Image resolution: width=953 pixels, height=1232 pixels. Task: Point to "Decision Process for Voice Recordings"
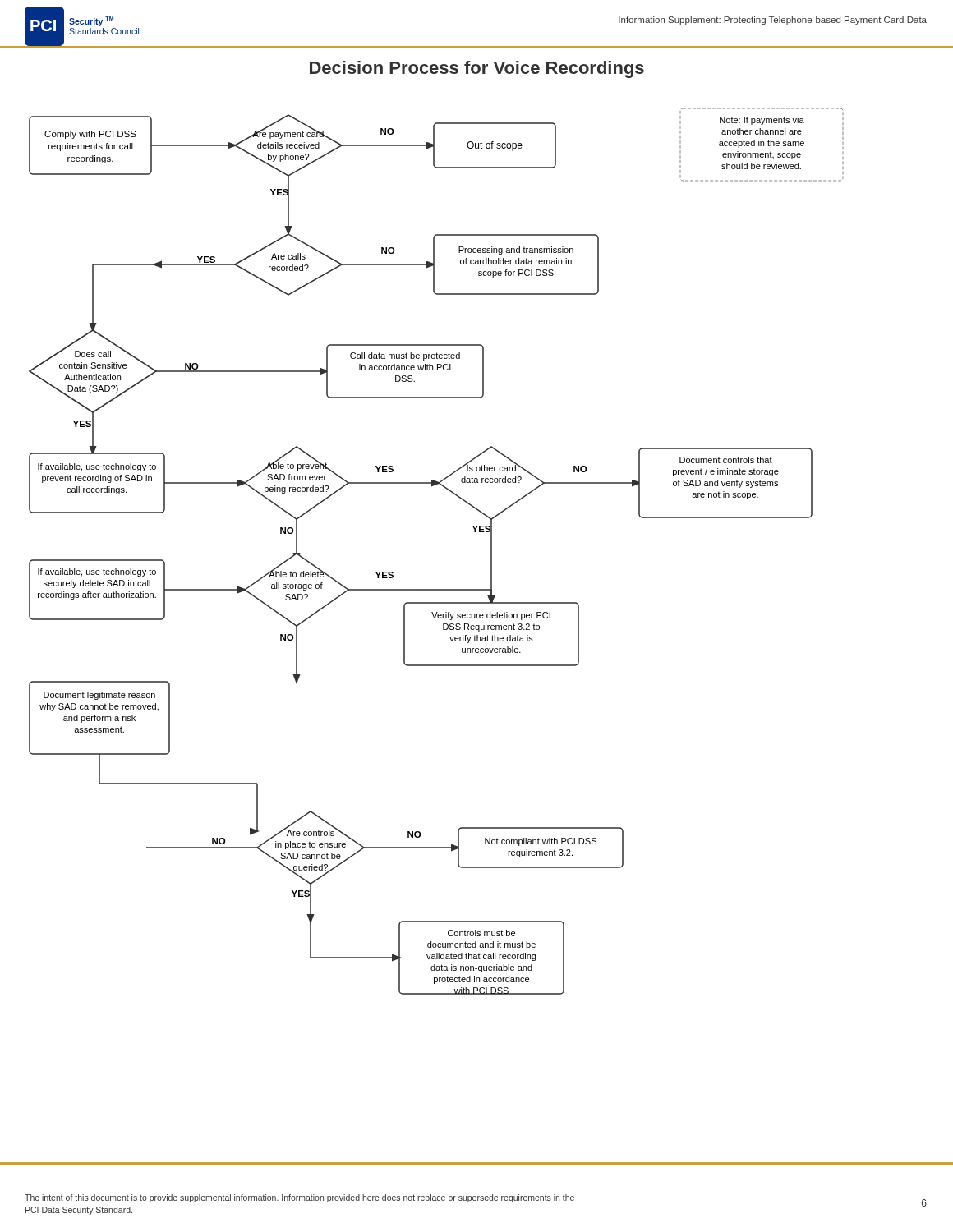476,68
